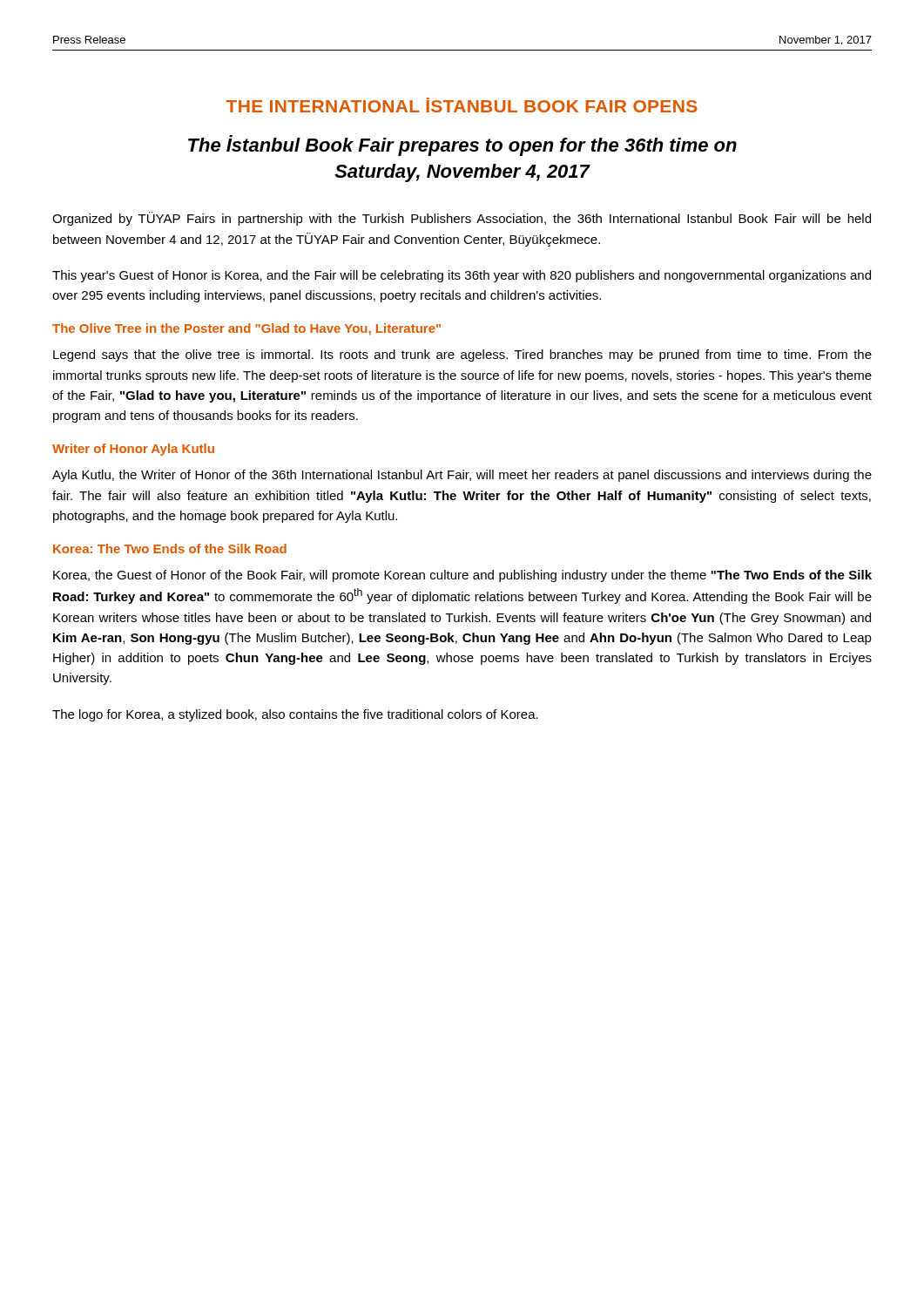Click on the title that reads "The İstanbul Book"
Image resolution: width=924 pixels, height=1307 pixels.
pyautogui.click(x=462, y=158)
